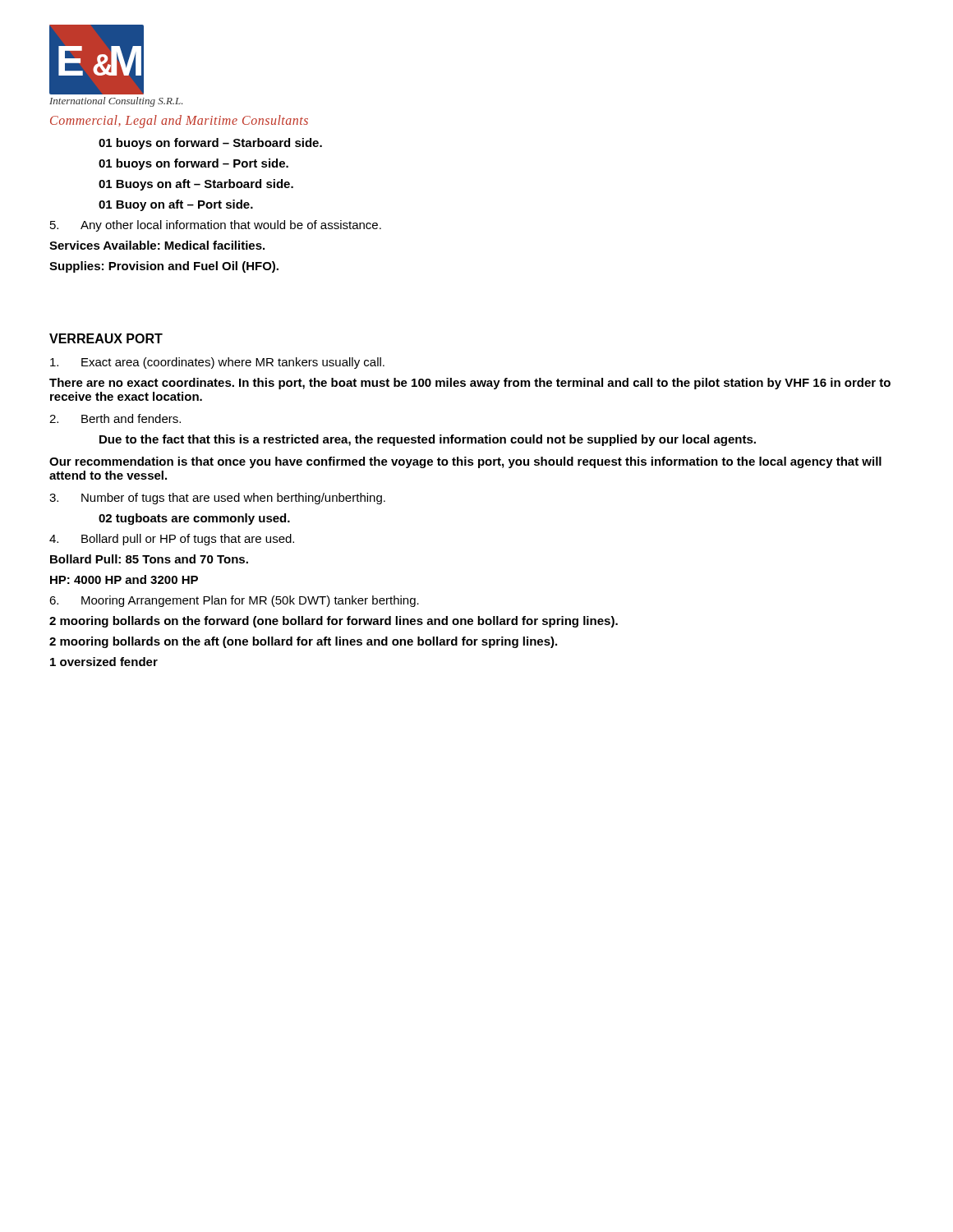The width and height of the screenshot is (953, 1232).
Task: Select the text that says "1 oversized fender"
Action: click(103, 662)
